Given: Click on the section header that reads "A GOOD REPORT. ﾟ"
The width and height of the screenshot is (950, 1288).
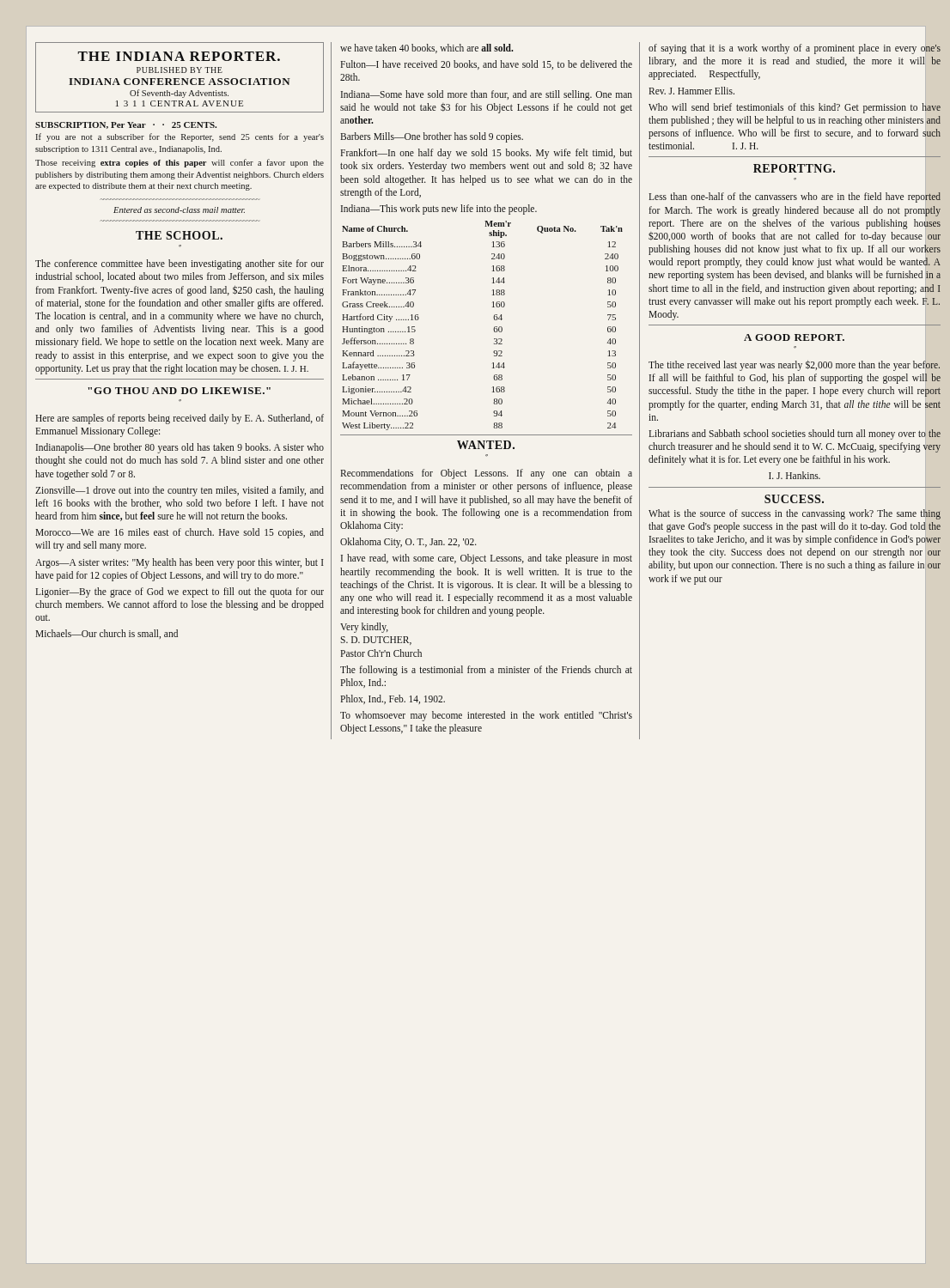Looking at the screenshot, I should pyautogui.click(x=795, y=343).
